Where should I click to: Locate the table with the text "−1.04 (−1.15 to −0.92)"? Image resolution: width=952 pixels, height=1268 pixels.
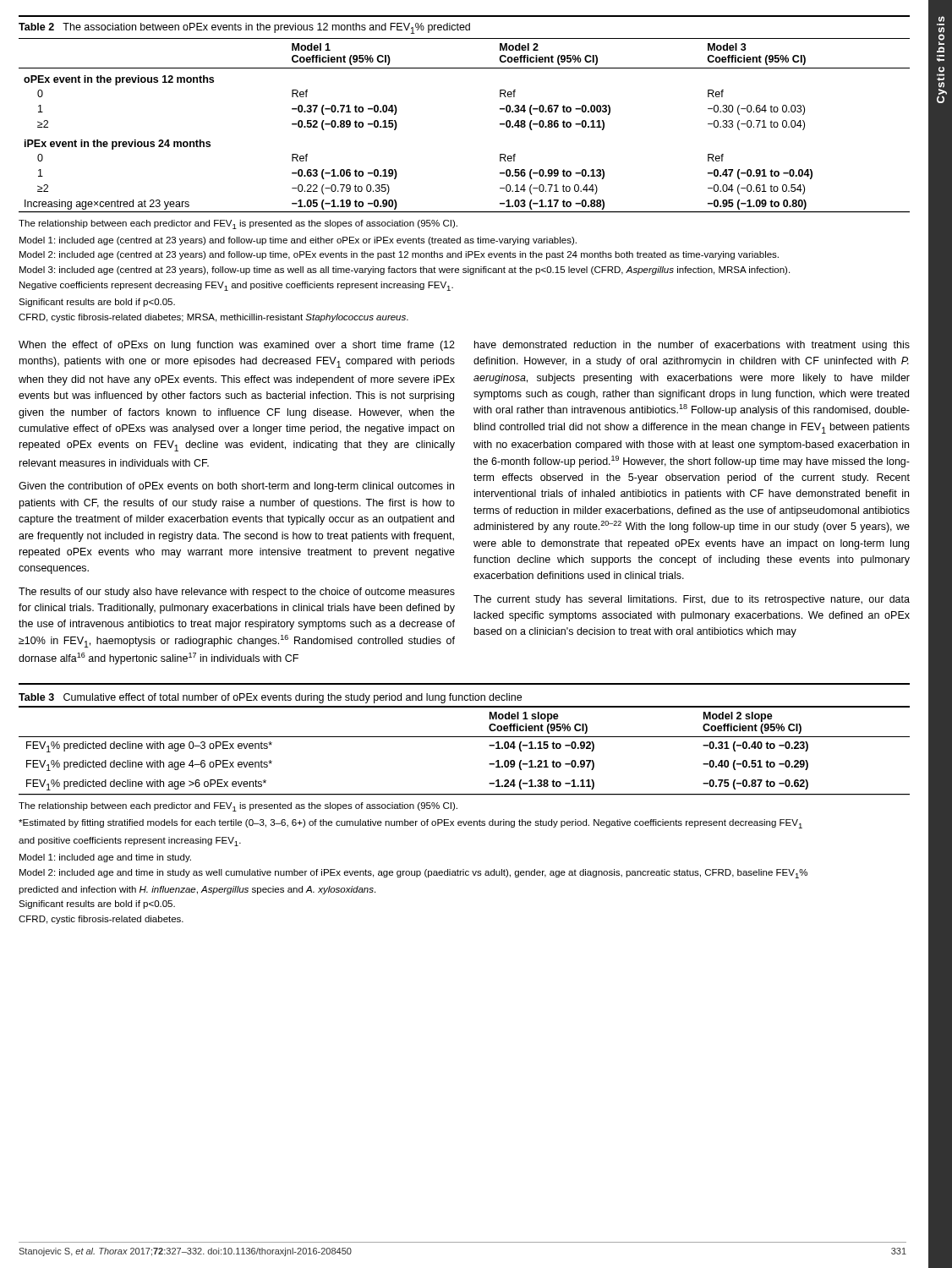[464, 750]
